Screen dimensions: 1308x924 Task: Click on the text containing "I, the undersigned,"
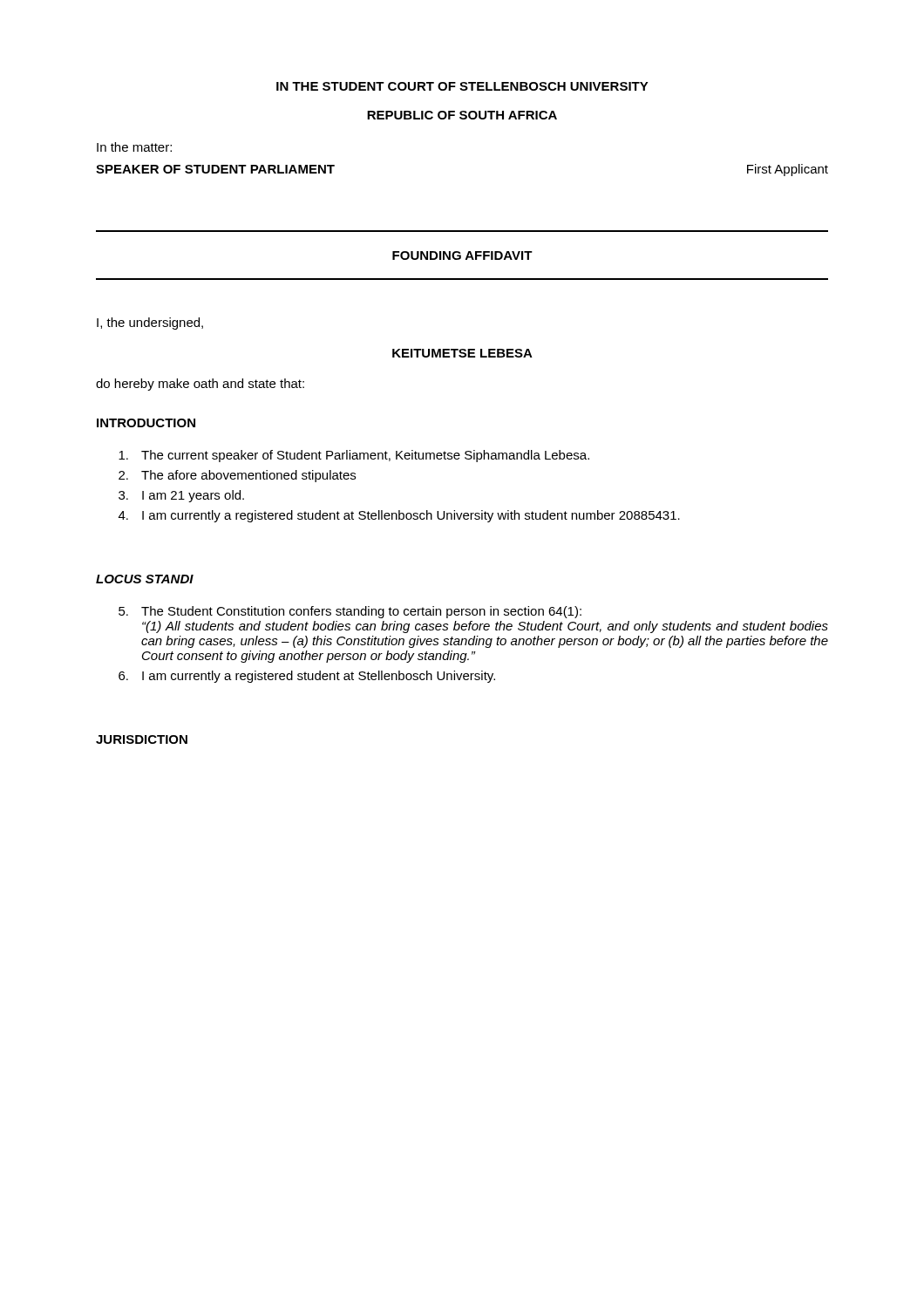click(150, 322)
